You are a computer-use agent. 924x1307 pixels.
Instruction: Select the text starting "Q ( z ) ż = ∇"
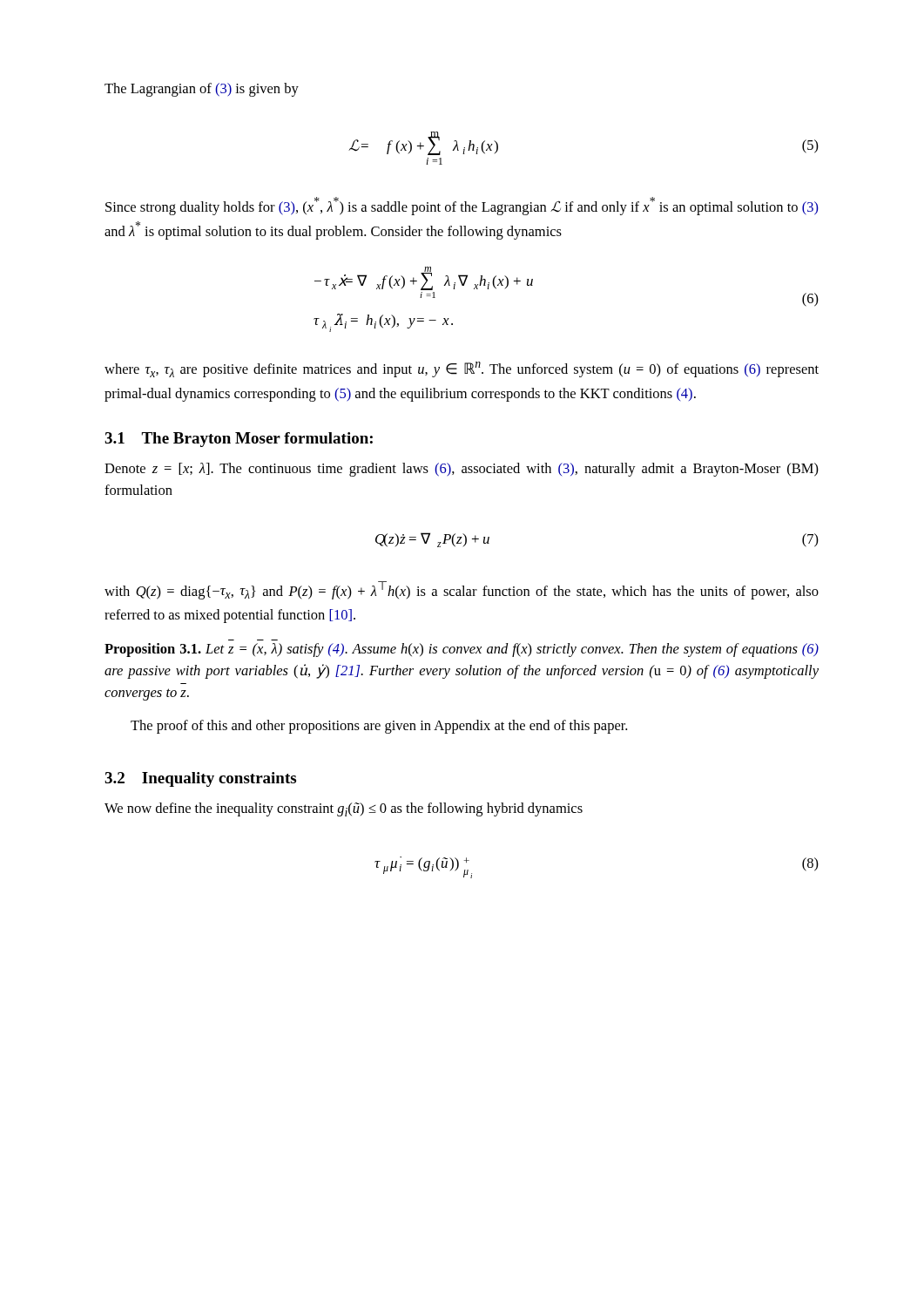(x=462, y=540)
